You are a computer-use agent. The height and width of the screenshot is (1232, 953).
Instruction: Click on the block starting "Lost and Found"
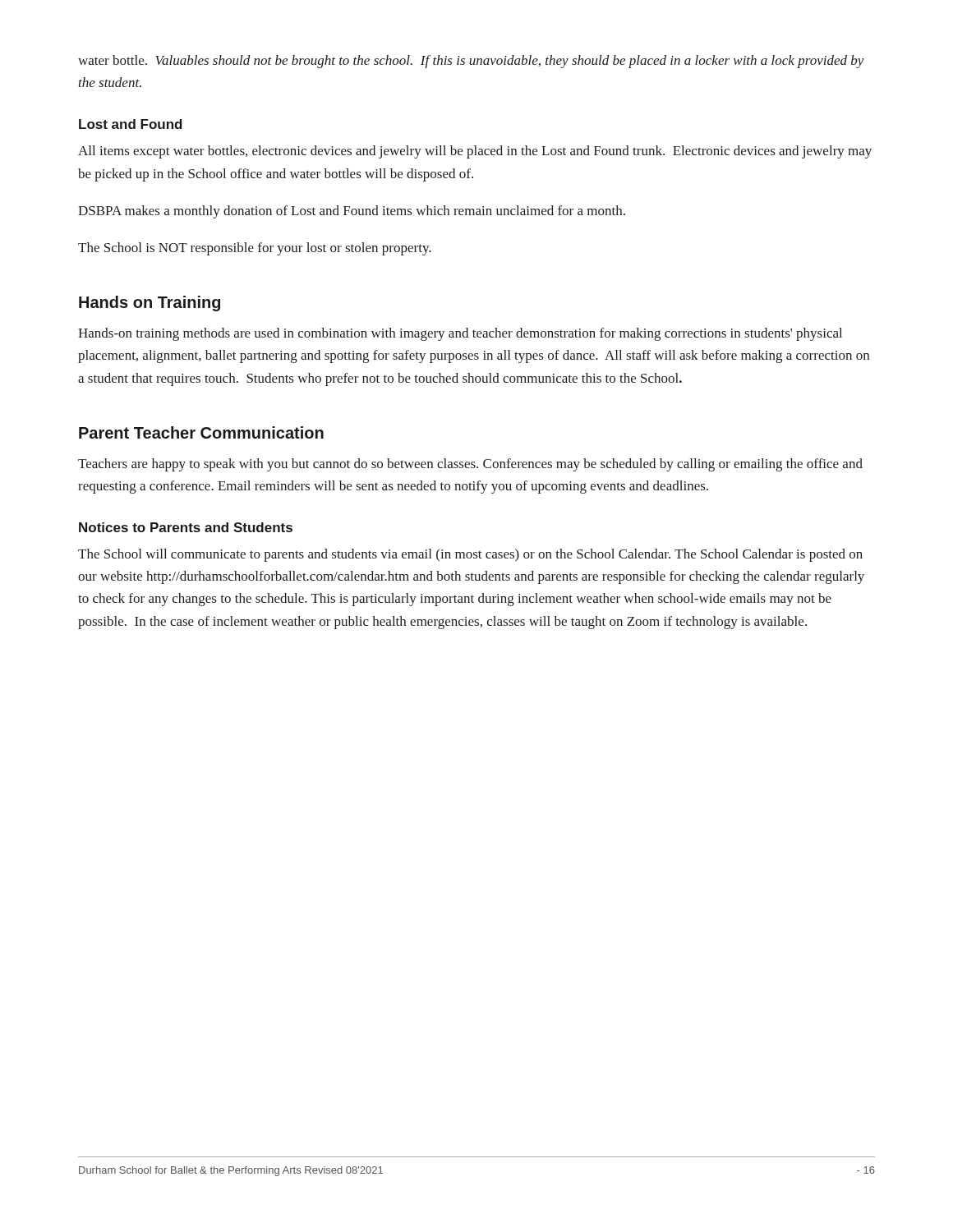click(x=130, y=125)
